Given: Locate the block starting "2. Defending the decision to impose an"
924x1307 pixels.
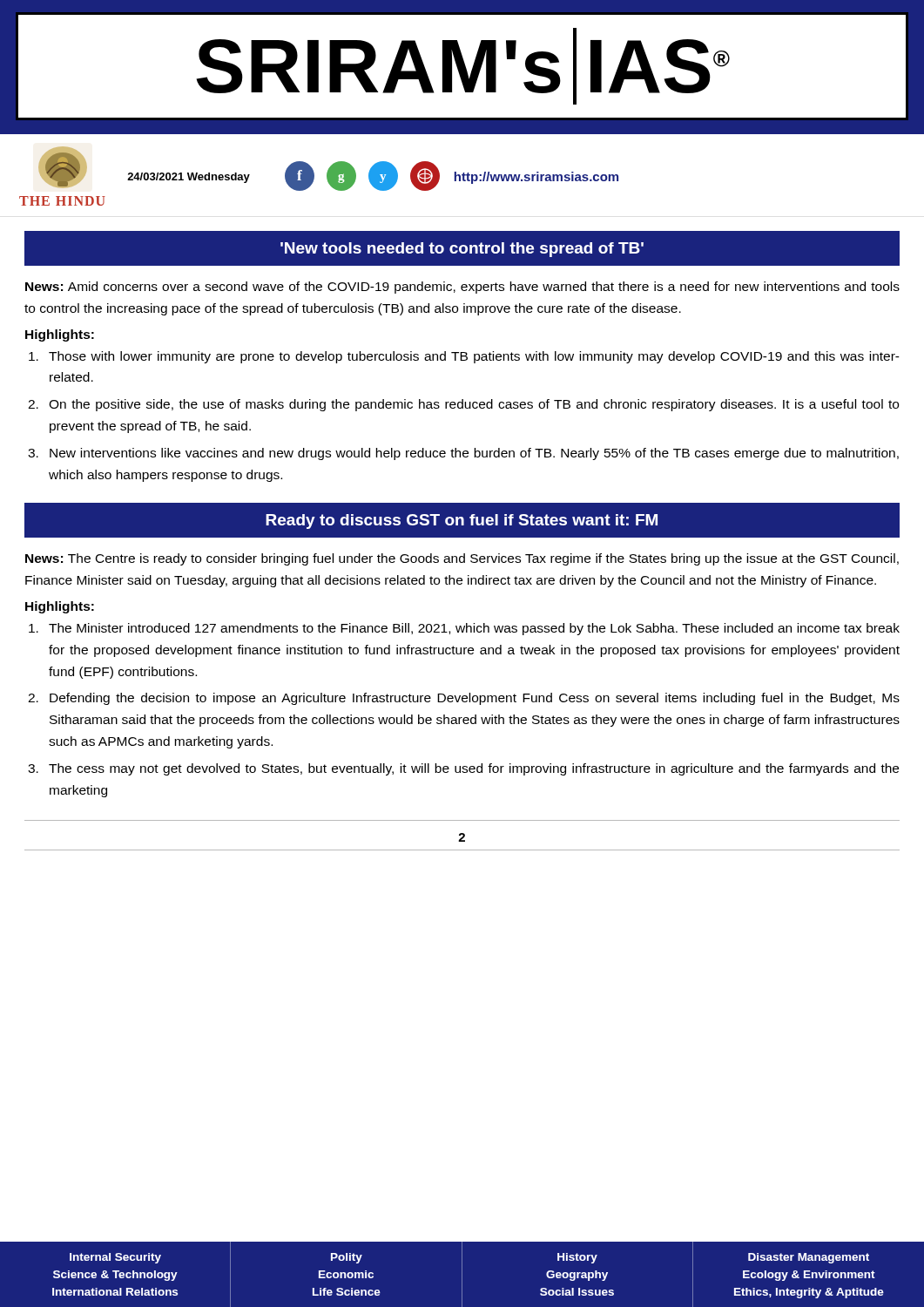Looking at the screenshot, I should click(x=464, y=718).
